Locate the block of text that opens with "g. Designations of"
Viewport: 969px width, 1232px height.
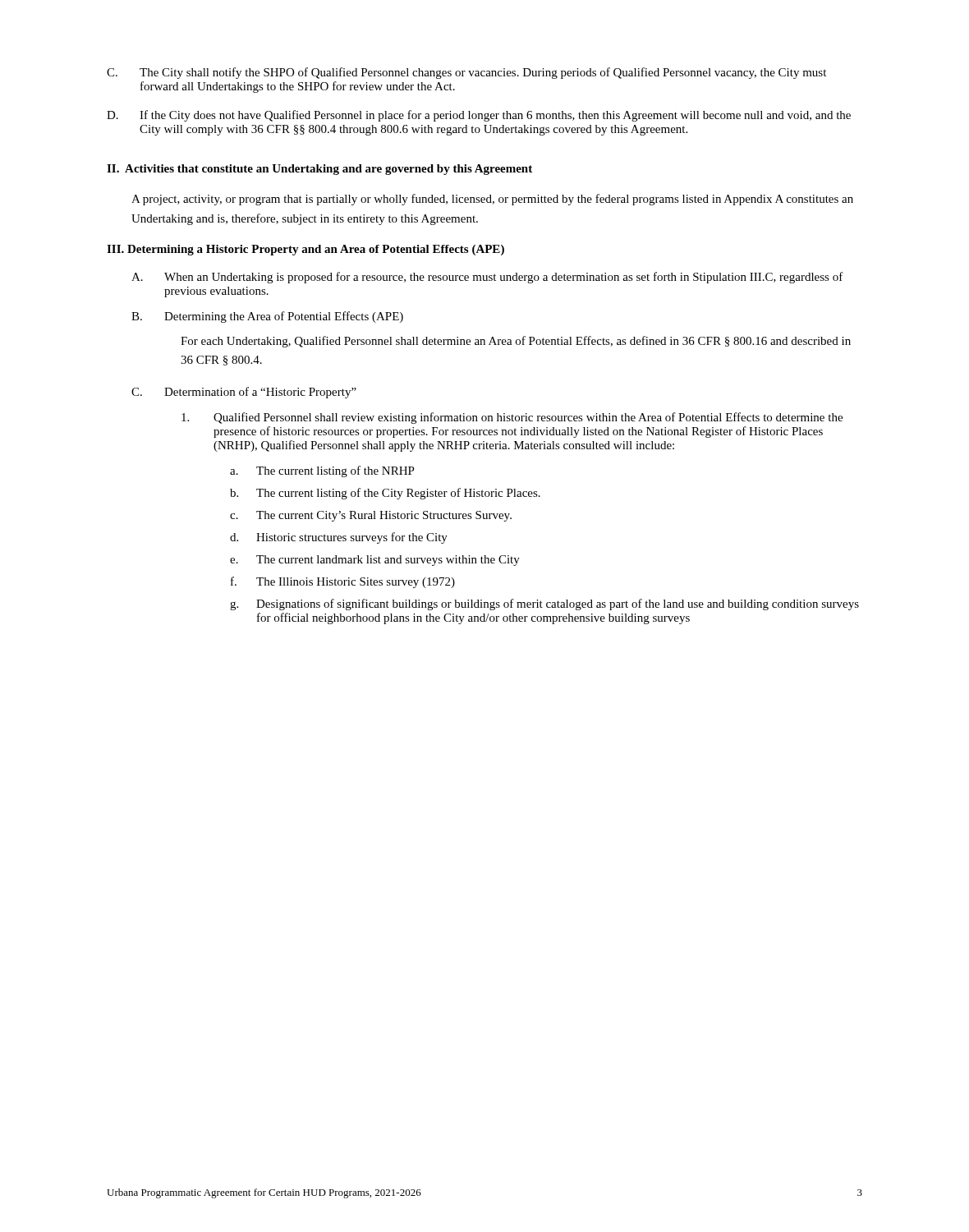point(546,611)
